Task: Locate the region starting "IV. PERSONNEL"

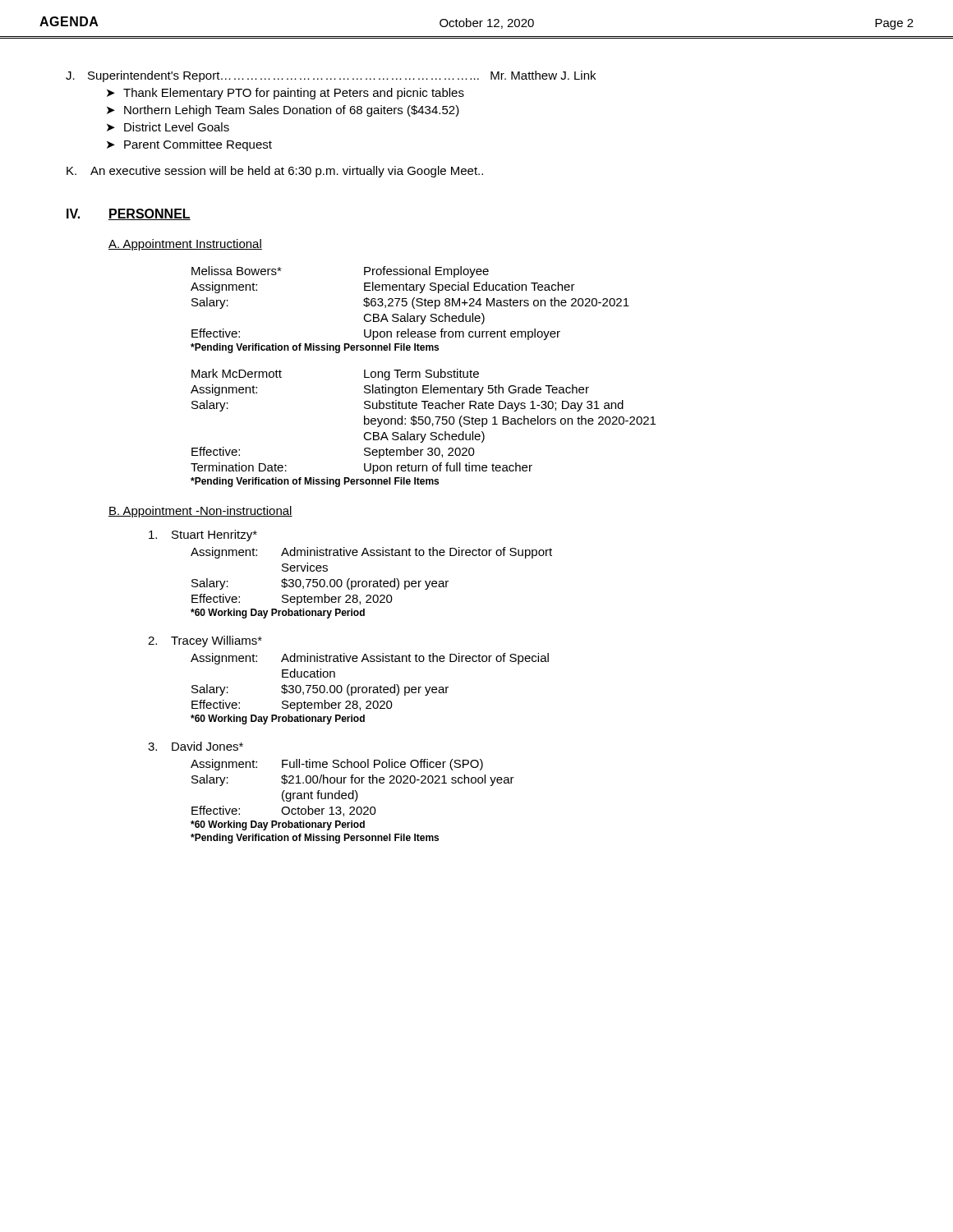Action: (128, 214)
